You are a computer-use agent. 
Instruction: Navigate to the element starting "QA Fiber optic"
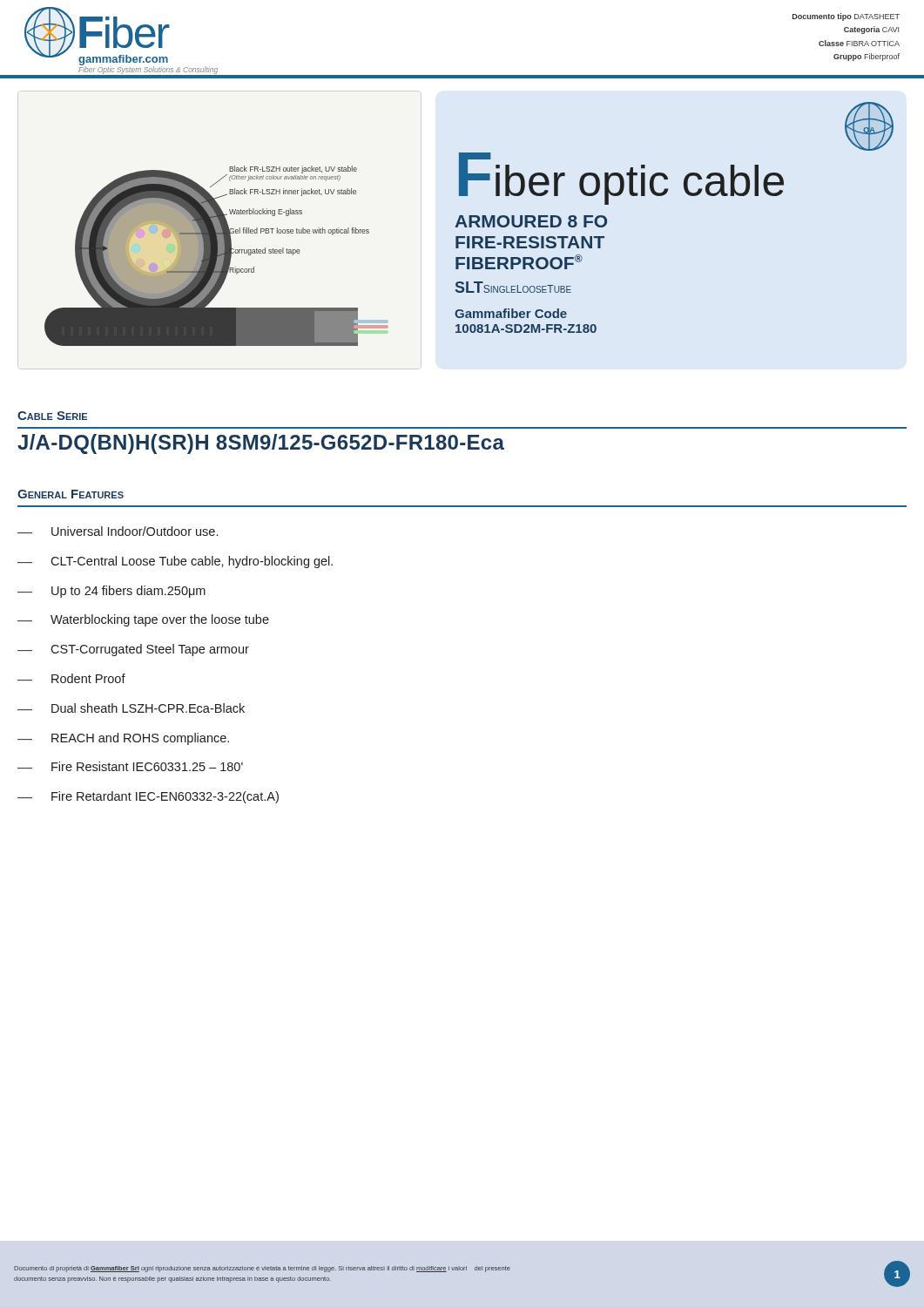click(x=869, y=126)
